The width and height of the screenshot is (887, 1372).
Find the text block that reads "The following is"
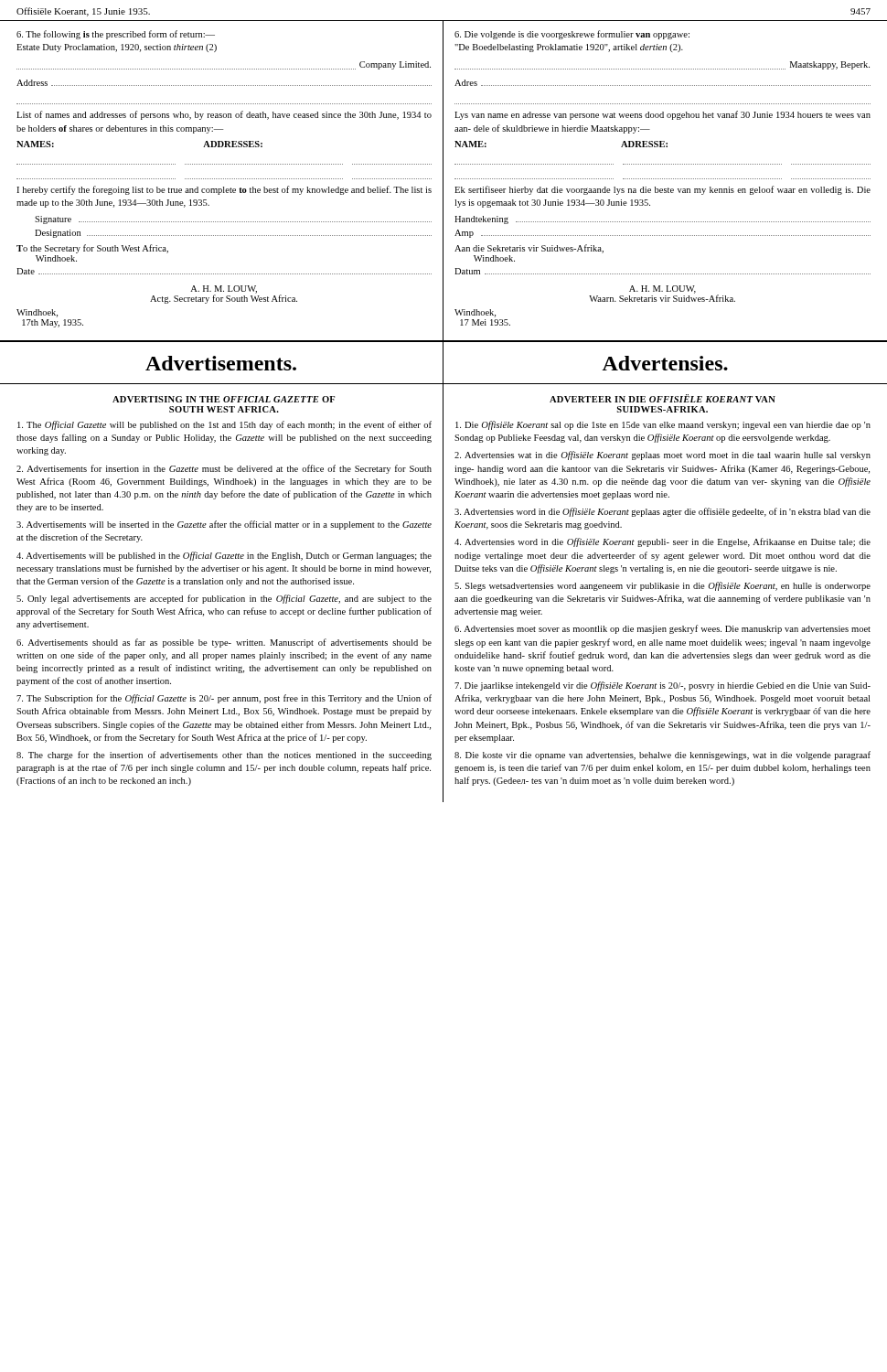click(117, 41)
